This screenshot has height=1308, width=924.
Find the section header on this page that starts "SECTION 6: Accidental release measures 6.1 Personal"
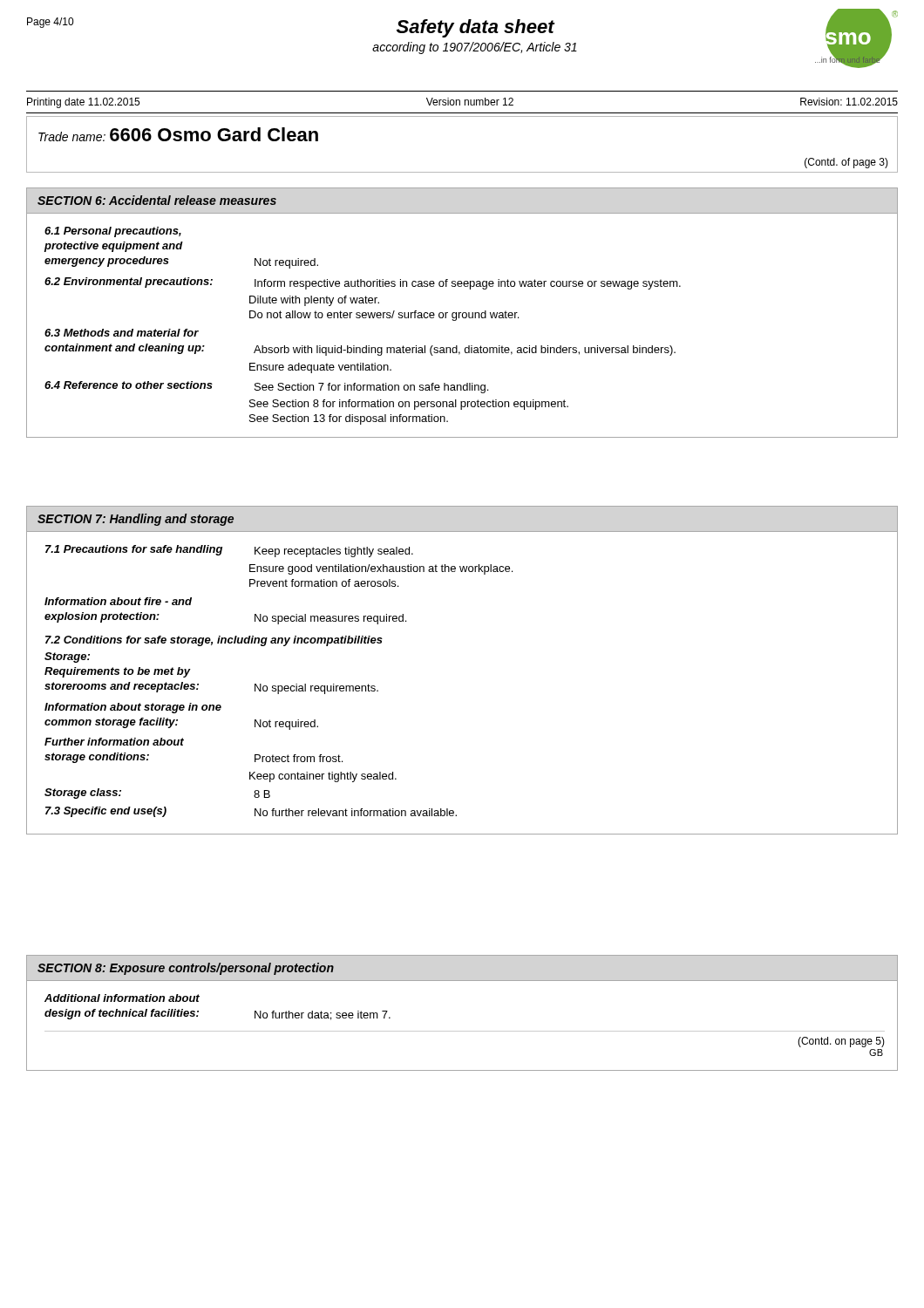[x=462, y=313]
